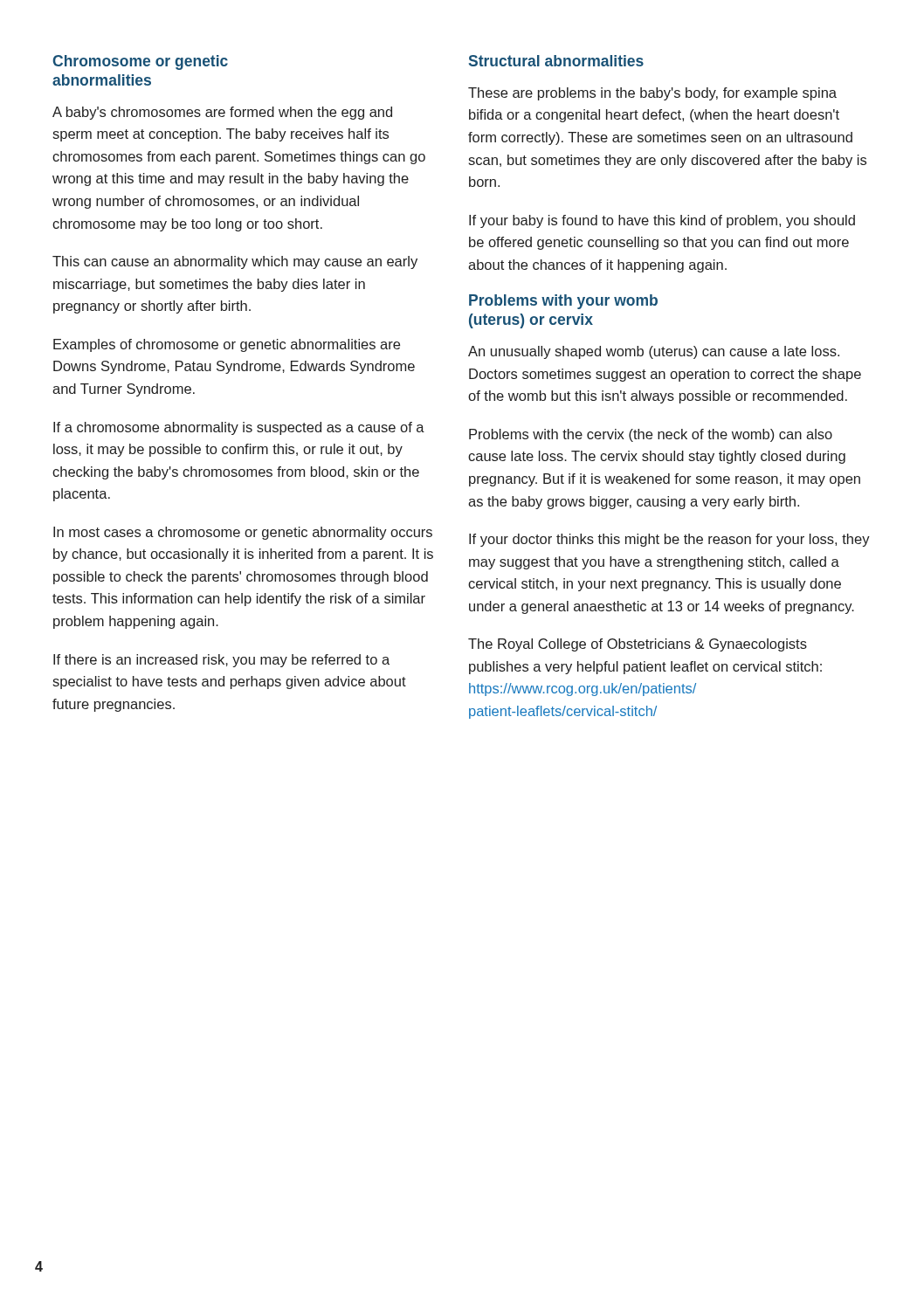This screenshot has height=1310, width=924.
Task: Locate the text "Chromosome or geneticabnormalities"
Action: tap(140, 62)
